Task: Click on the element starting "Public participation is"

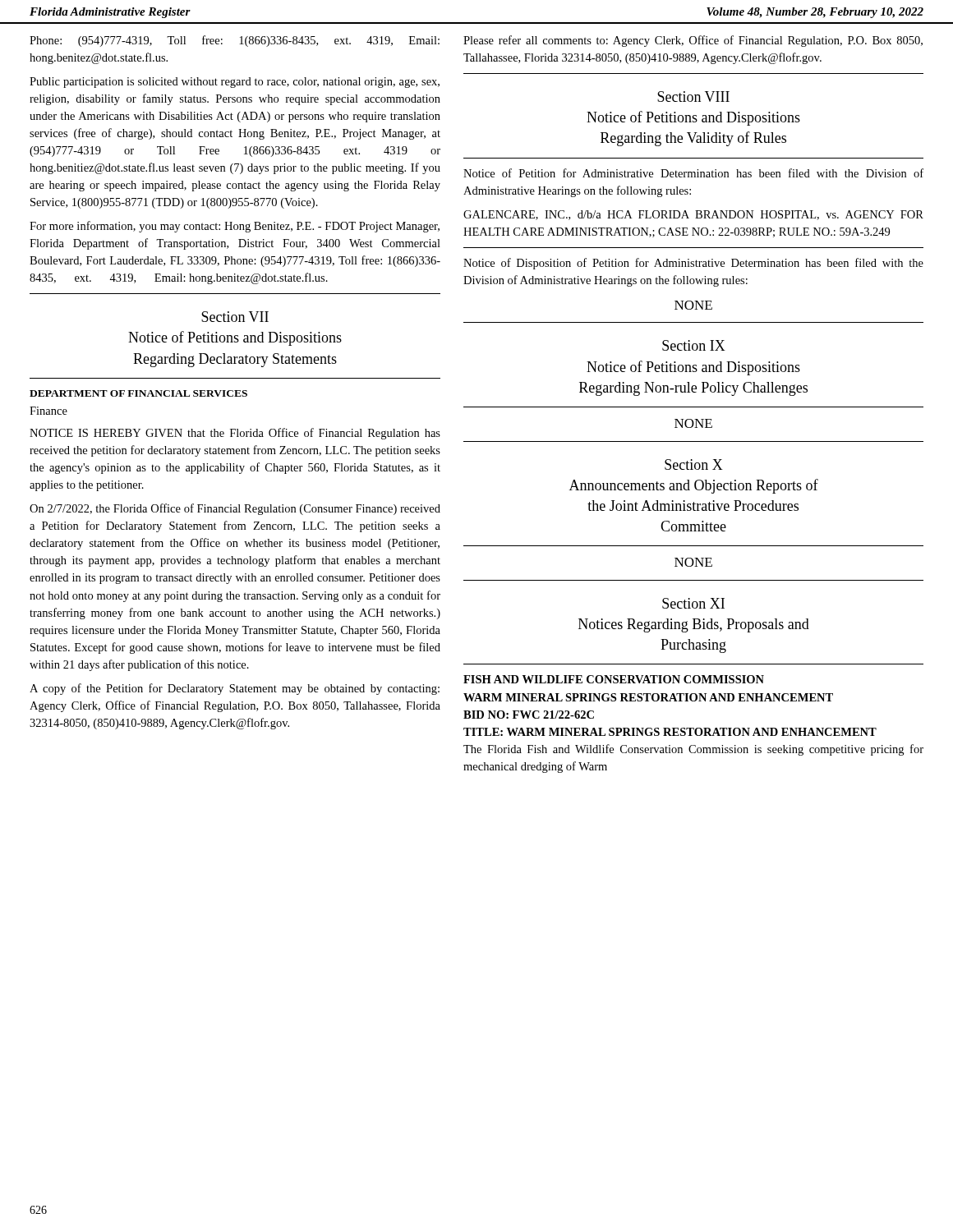Action: 235,142
